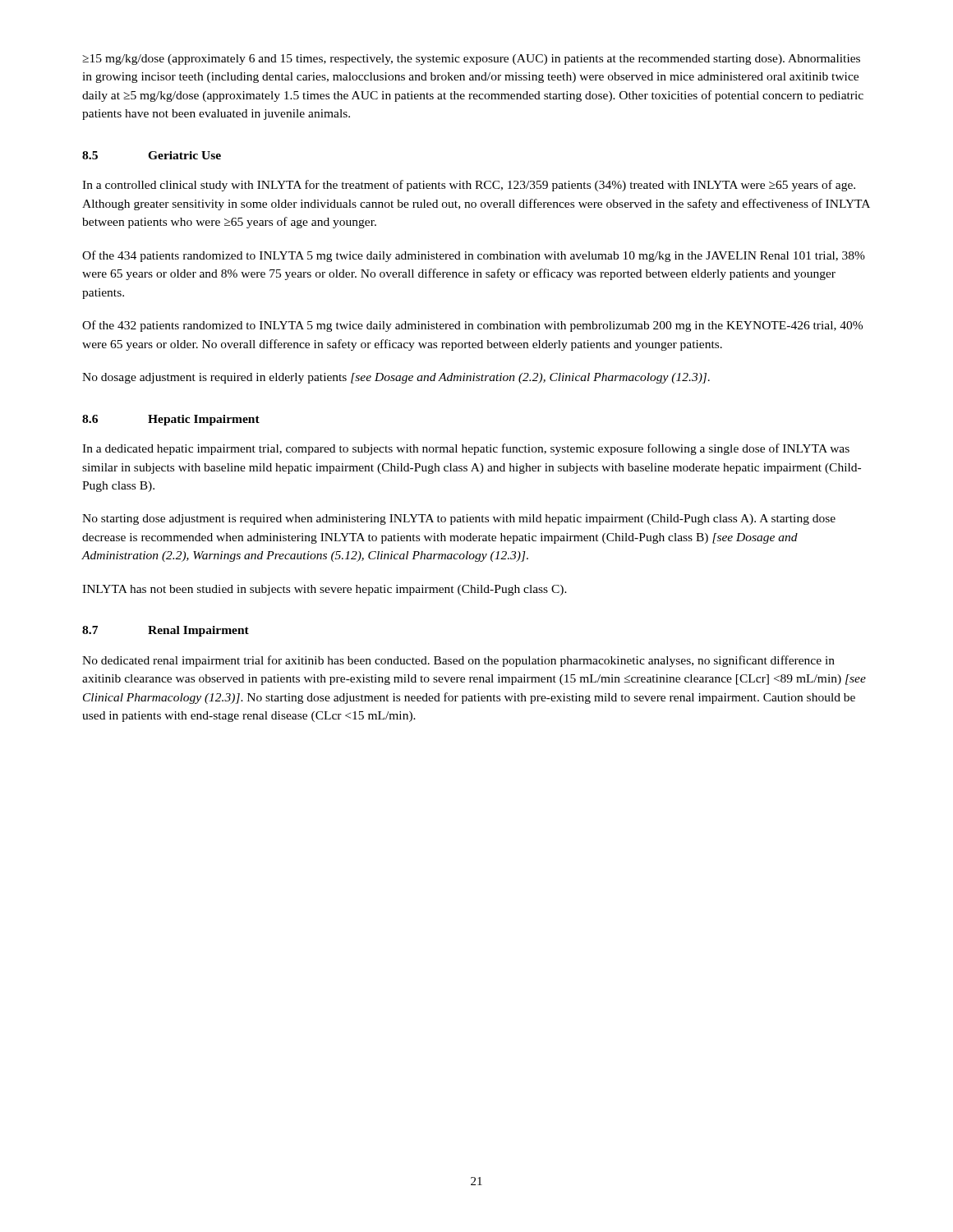Click the passage that begins "No dedicated renal impairment"
This screenshot has height=1232, width=953.
point(476,688)
